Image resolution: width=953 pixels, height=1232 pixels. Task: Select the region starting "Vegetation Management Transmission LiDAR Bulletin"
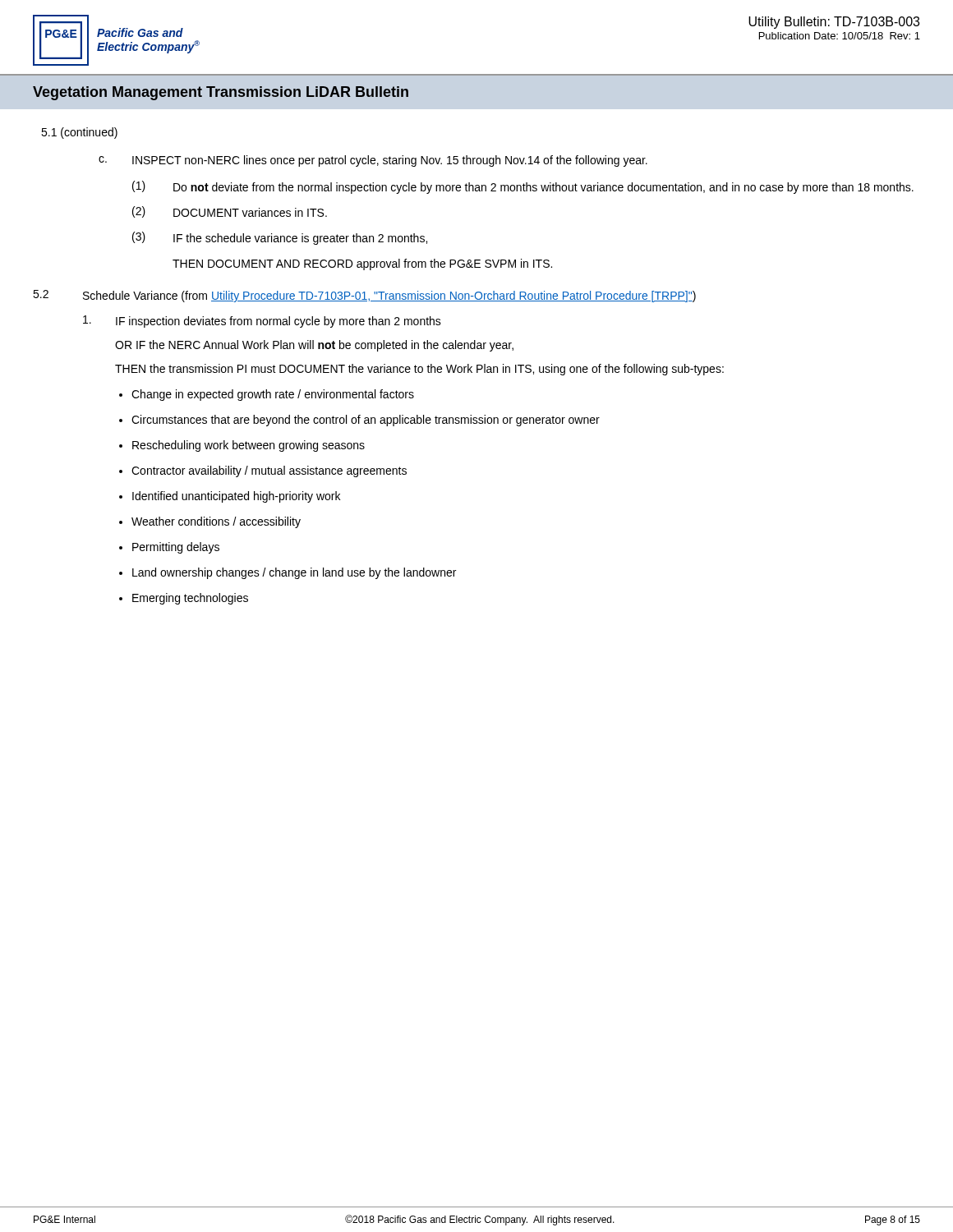click(x=221, y=93)
